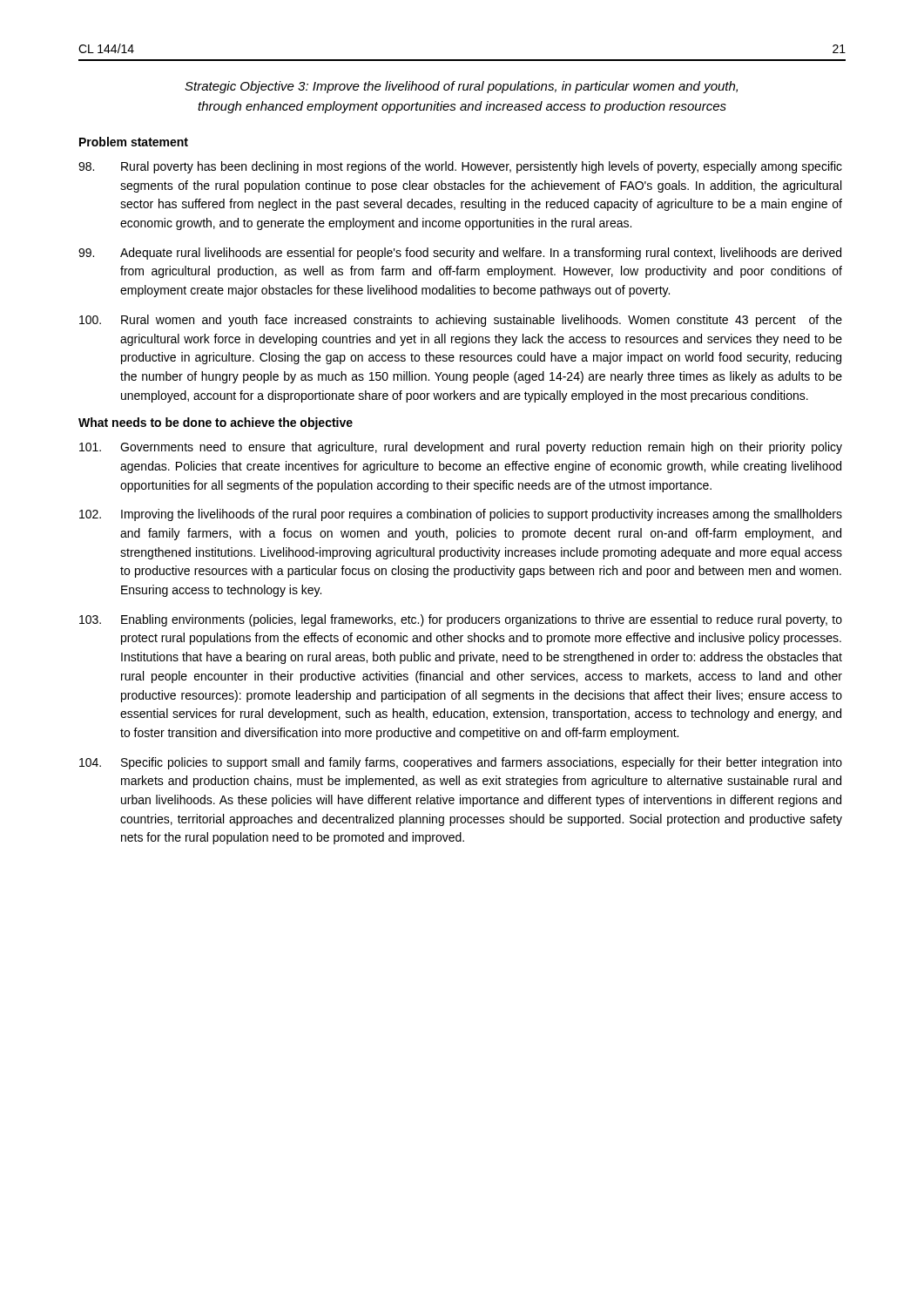The image size is (924, 1307).
Task: Find the text block containing "Governments need to ensure that agriculture, rural"
Action: [460, 467]
